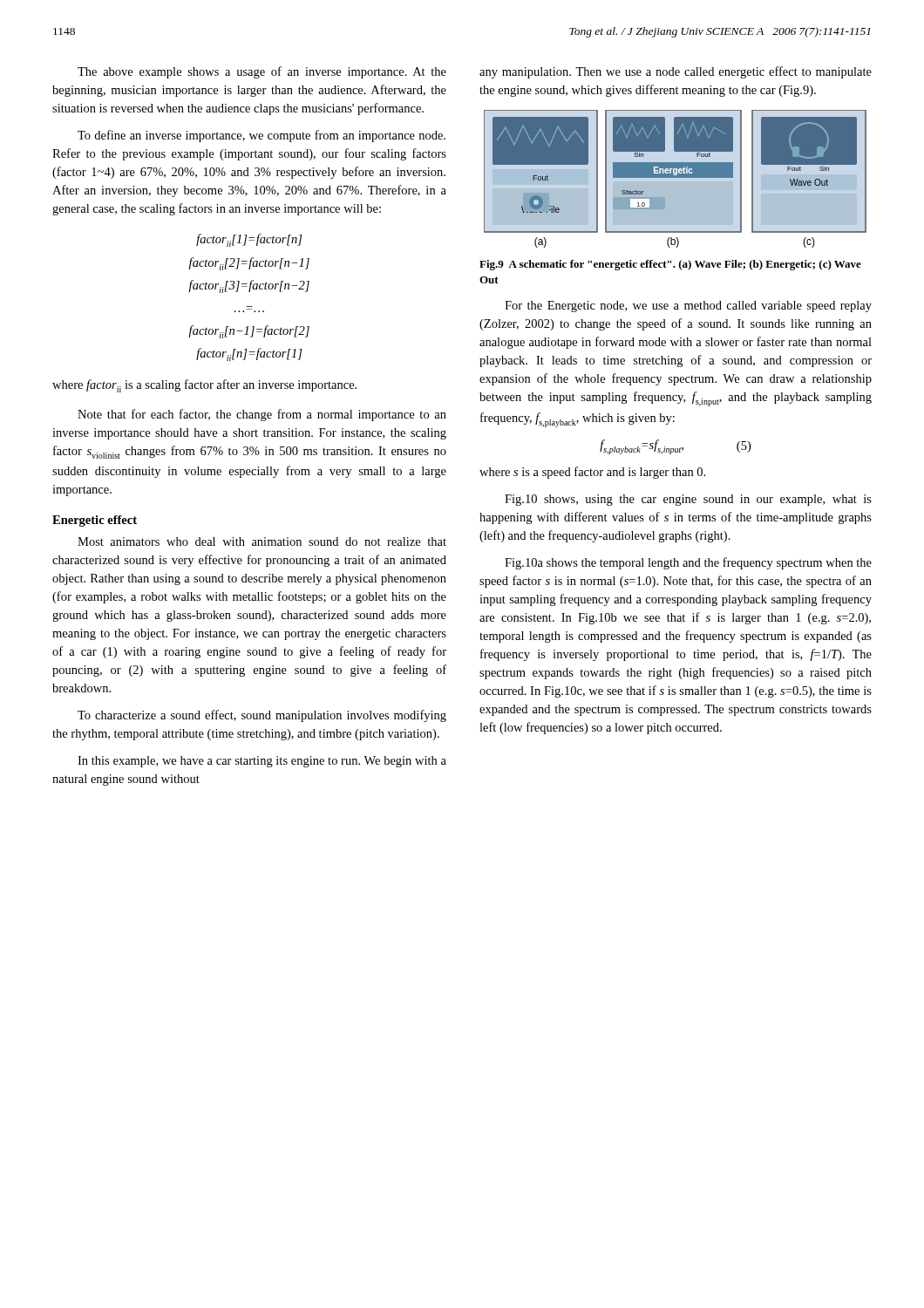Click on the text block starting "factorii[1]=factor[n] factorii[2]=factor[n−1] factorii[3]=factor[n−2]"
Screen dimensions: 1308x924
(249, 297)
